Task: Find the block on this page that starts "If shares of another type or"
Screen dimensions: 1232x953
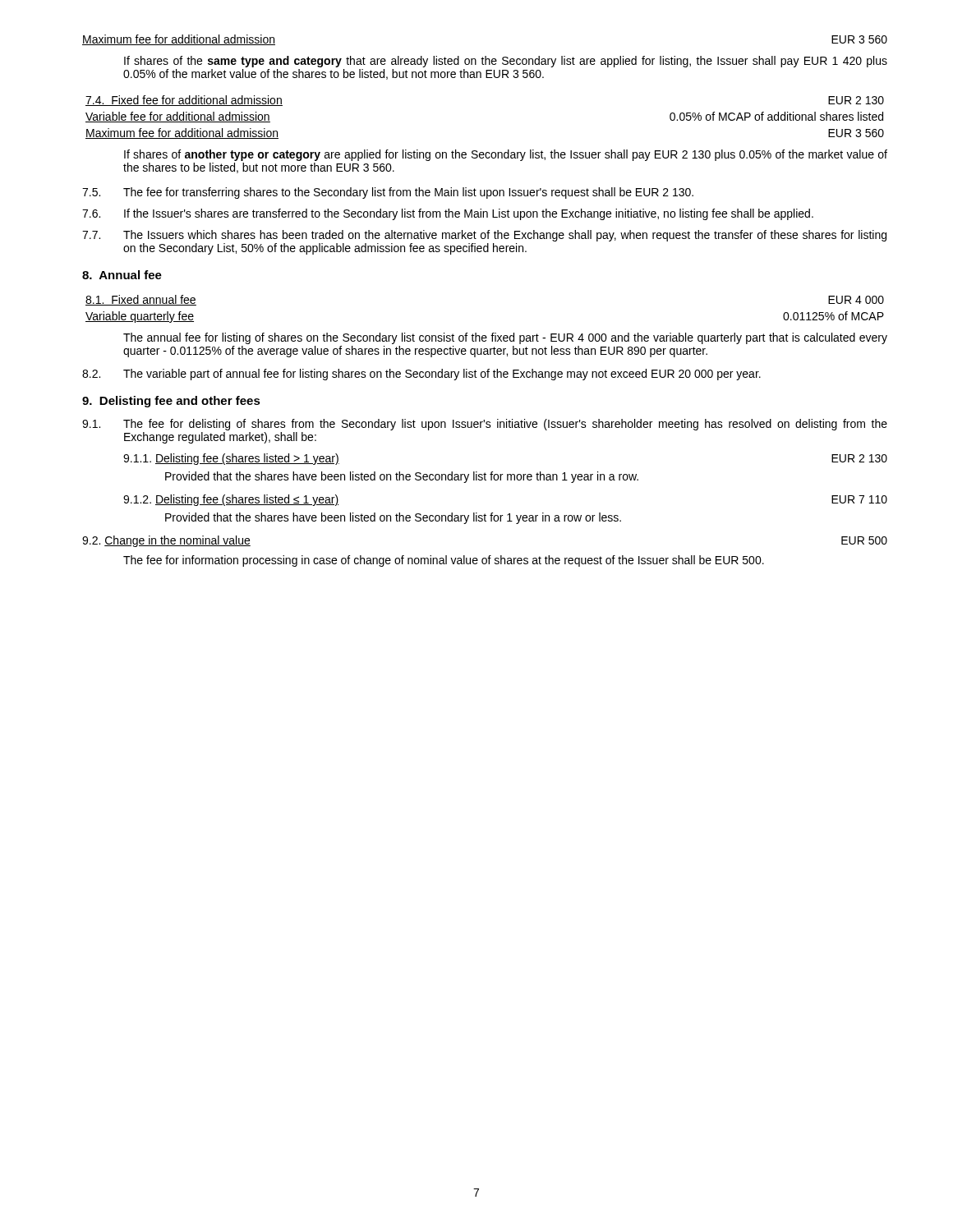Action: pos(505,161)
